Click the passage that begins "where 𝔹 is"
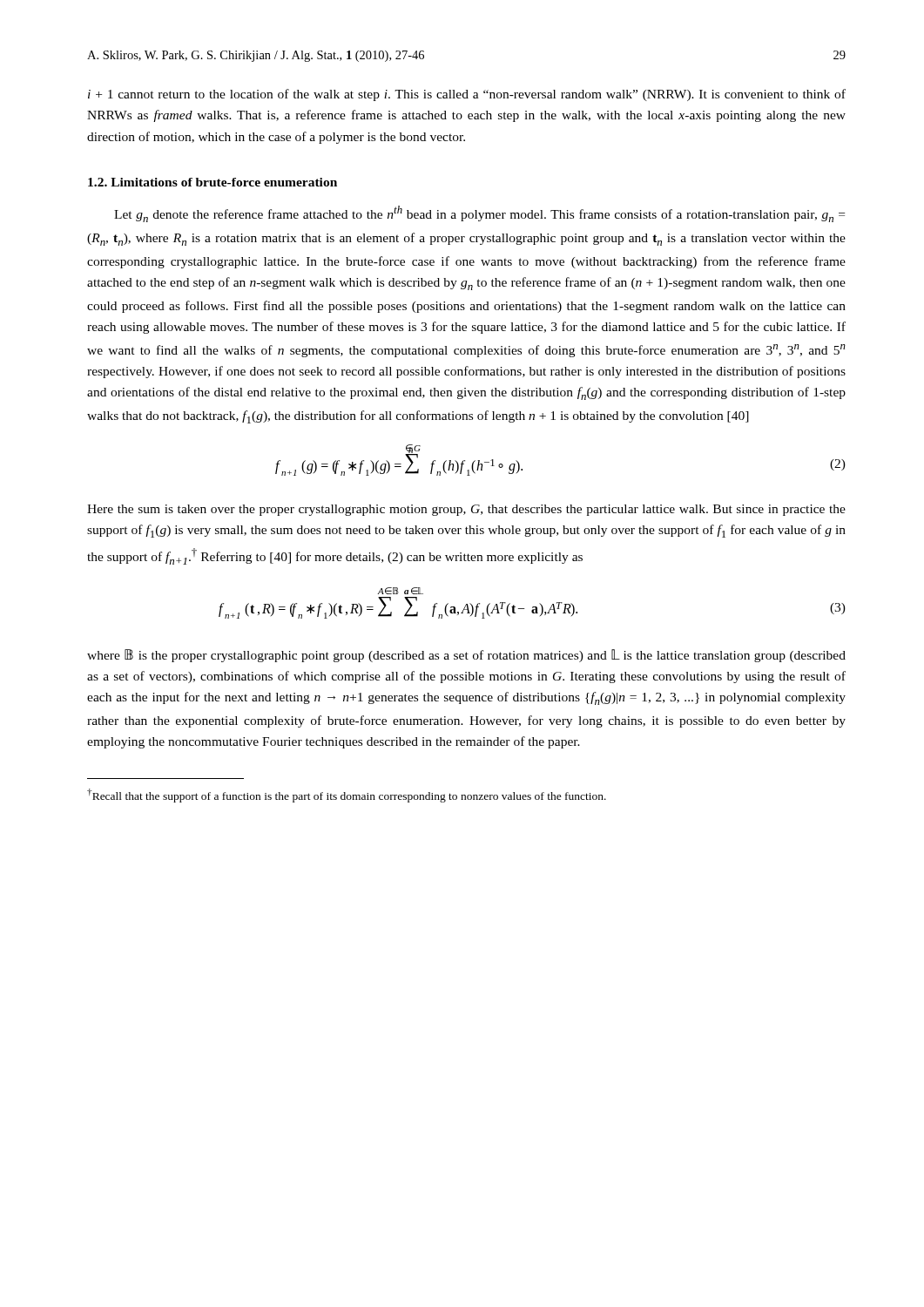 coord(466,698)
